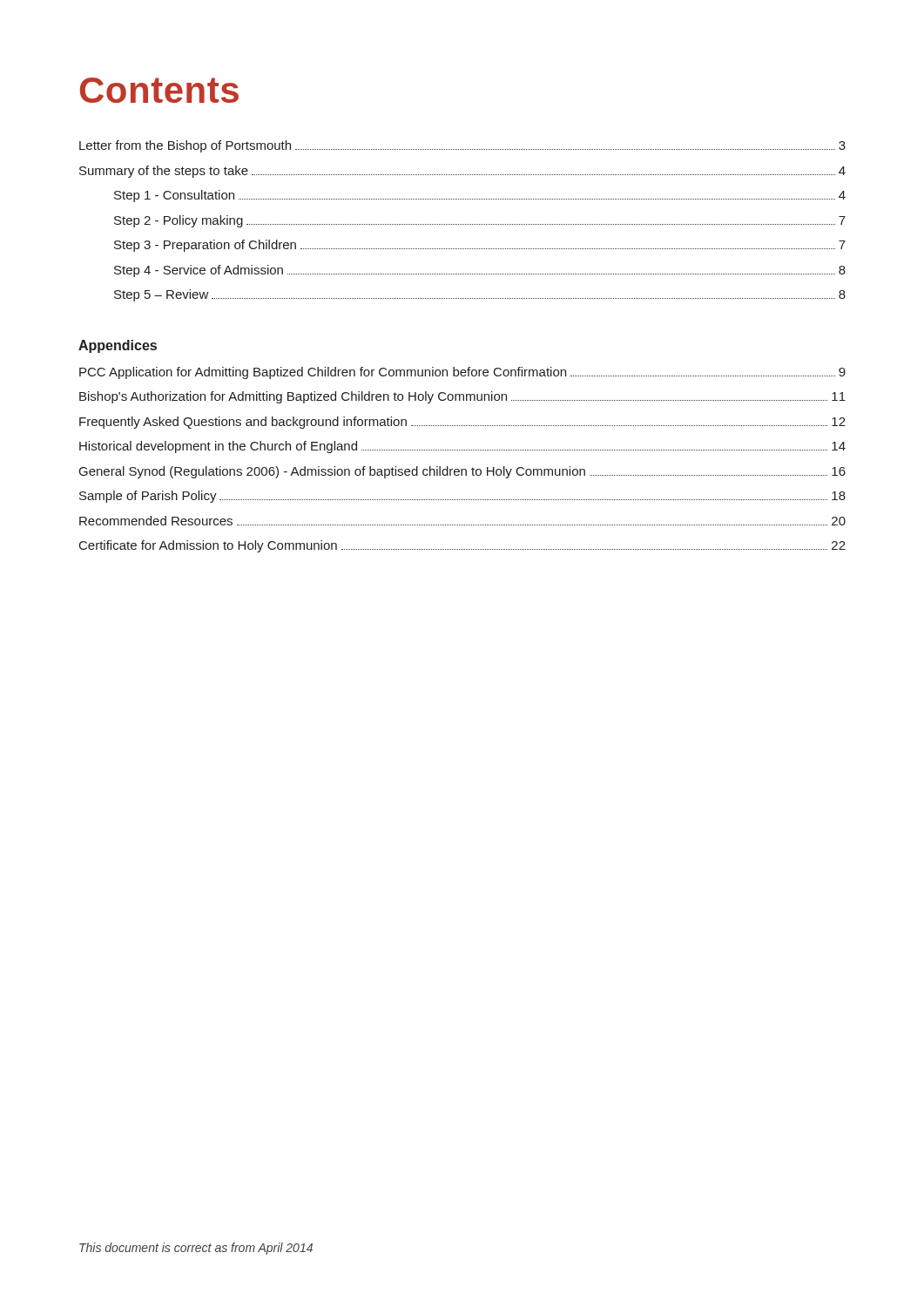
Task: Select the passage starting "Letter from the"
Action: click(462, 146)
